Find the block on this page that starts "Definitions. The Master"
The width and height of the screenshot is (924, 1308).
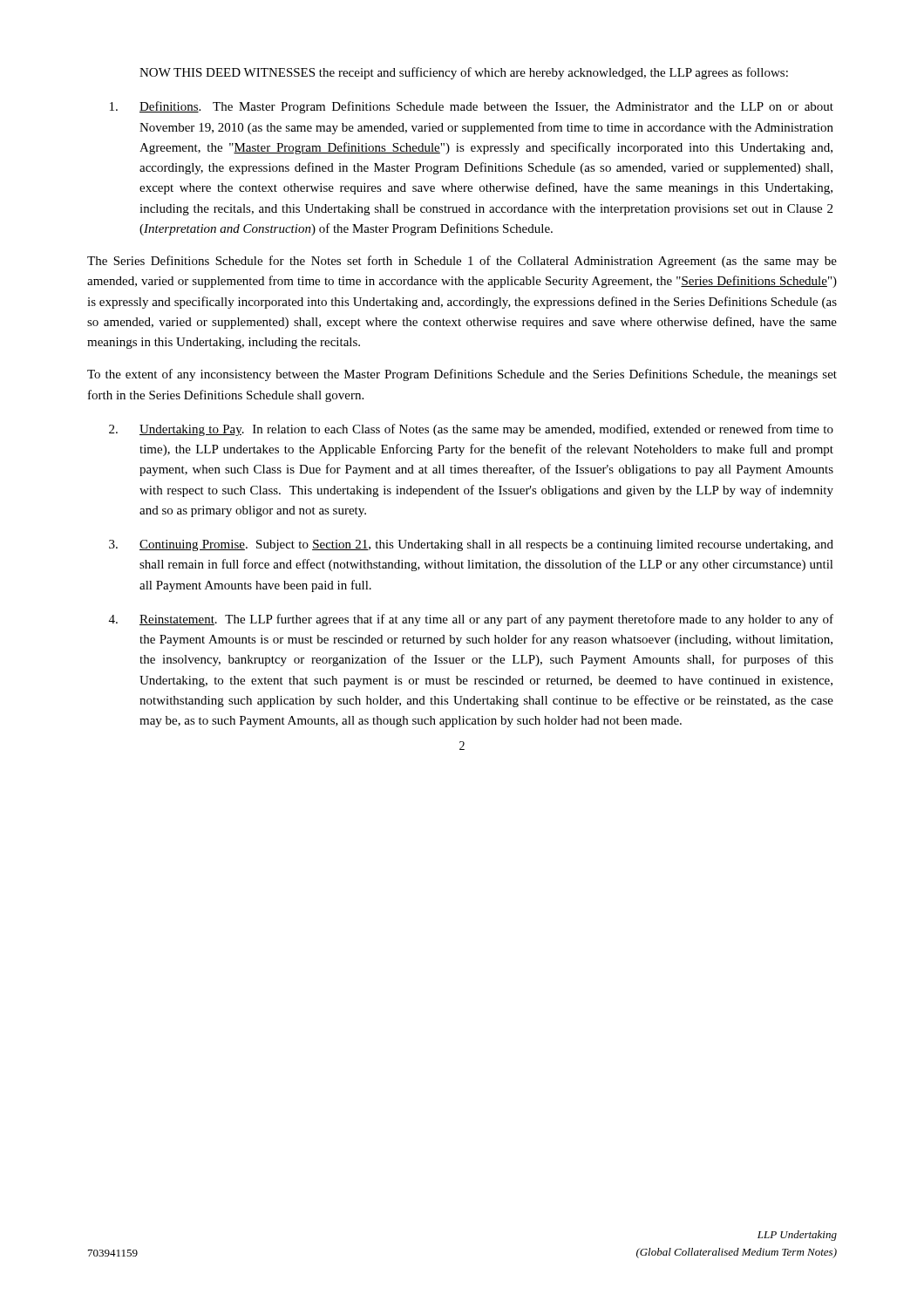460,168
